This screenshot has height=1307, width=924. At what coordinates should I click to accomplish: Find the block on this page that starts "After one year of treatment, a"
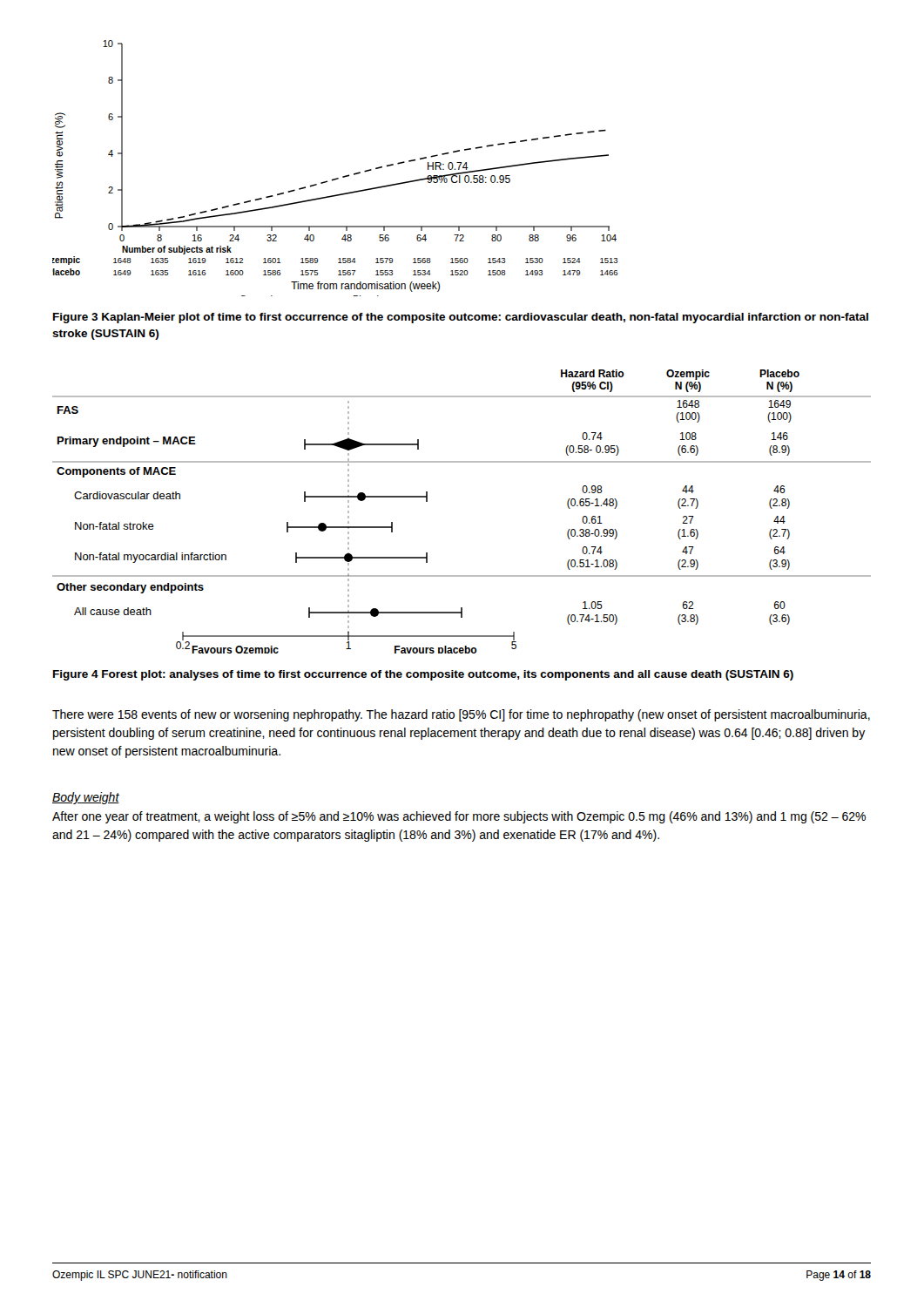[459, 826]
